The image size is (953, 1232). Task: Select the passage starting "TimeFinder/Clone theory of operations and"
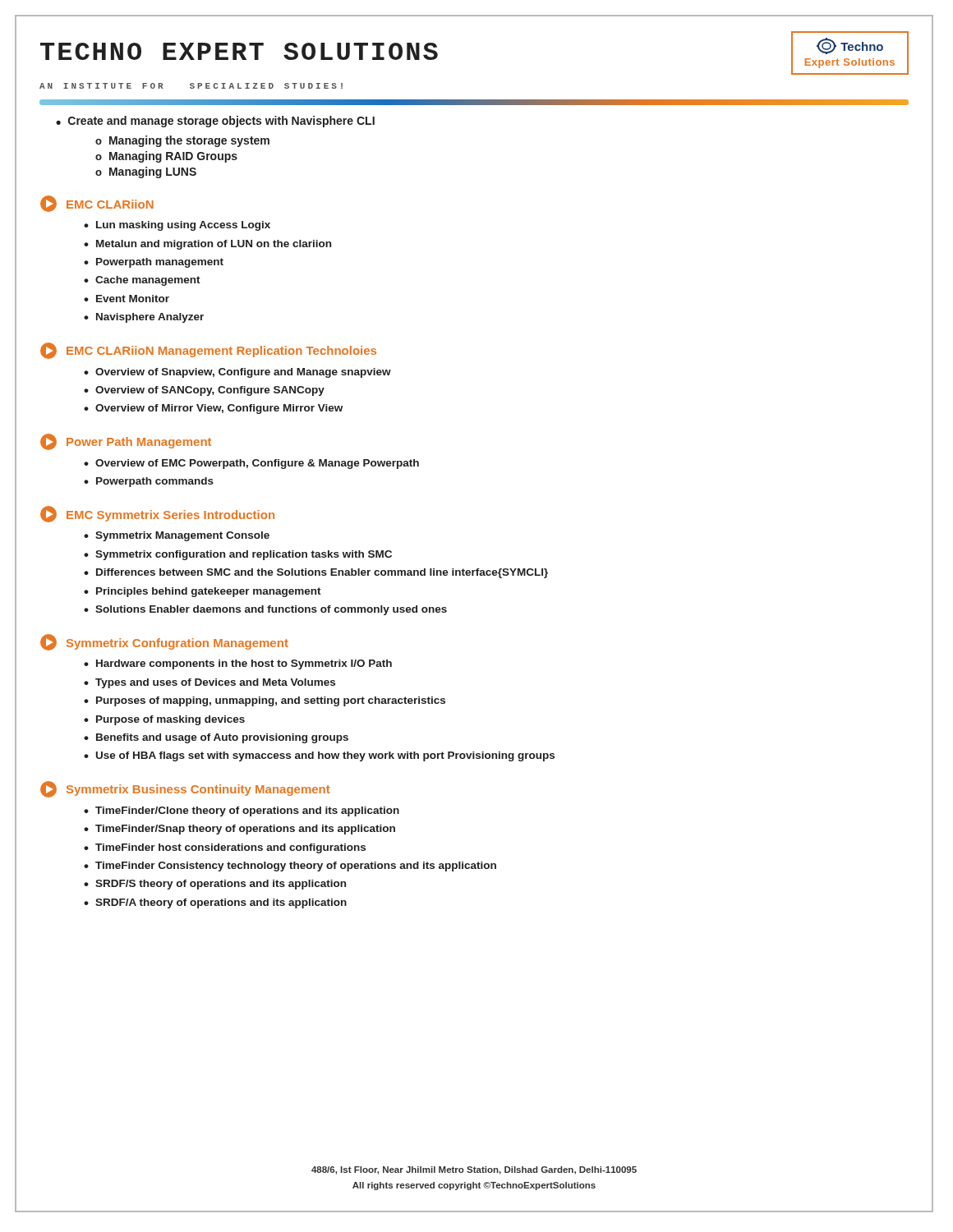pyautogui.click(x=247, y=811)
